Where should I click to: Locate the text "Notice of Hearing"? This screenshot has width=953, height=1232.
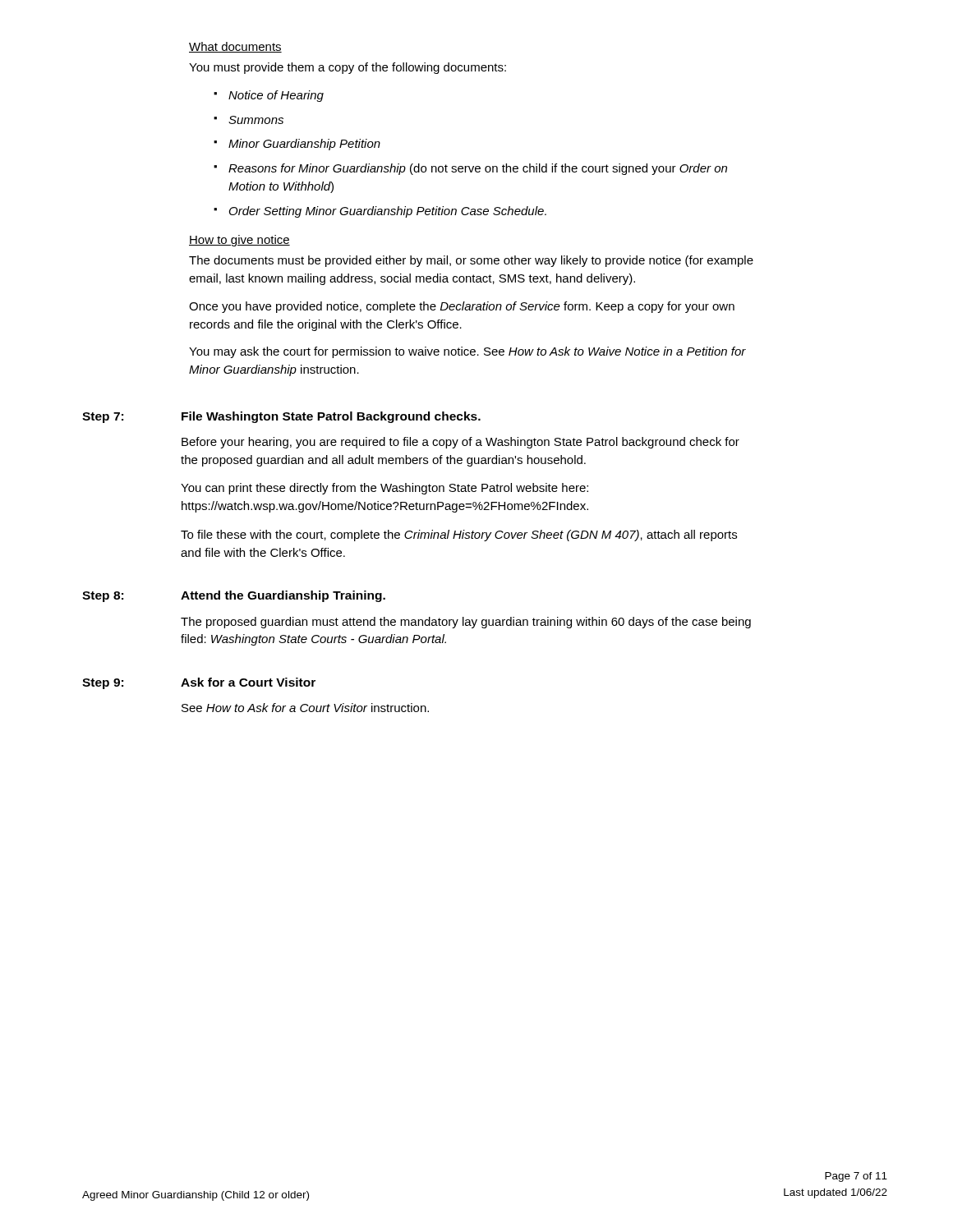[276, 95]
